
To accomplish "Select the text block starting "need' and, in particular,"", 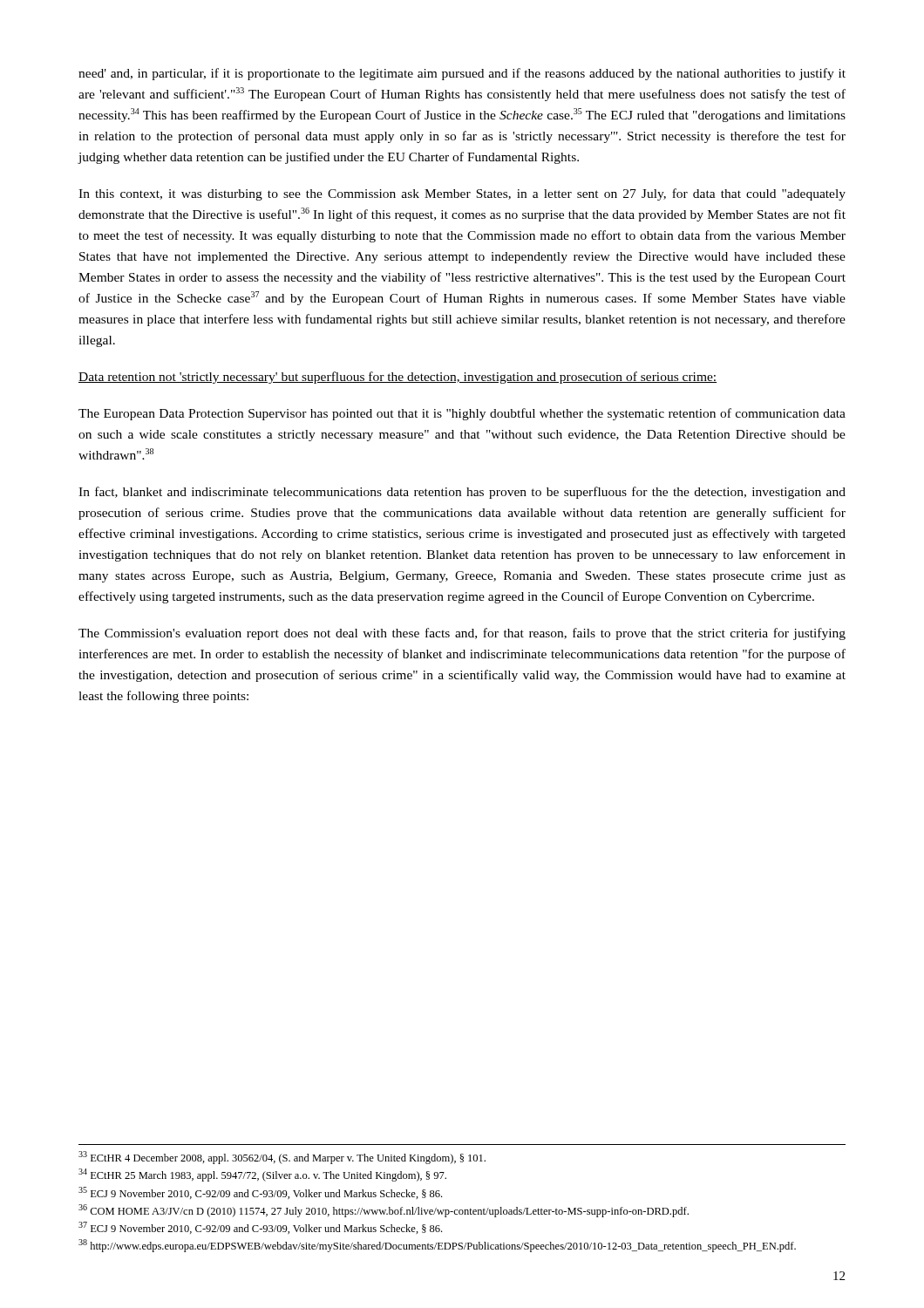I will click(x=462, y=115).
